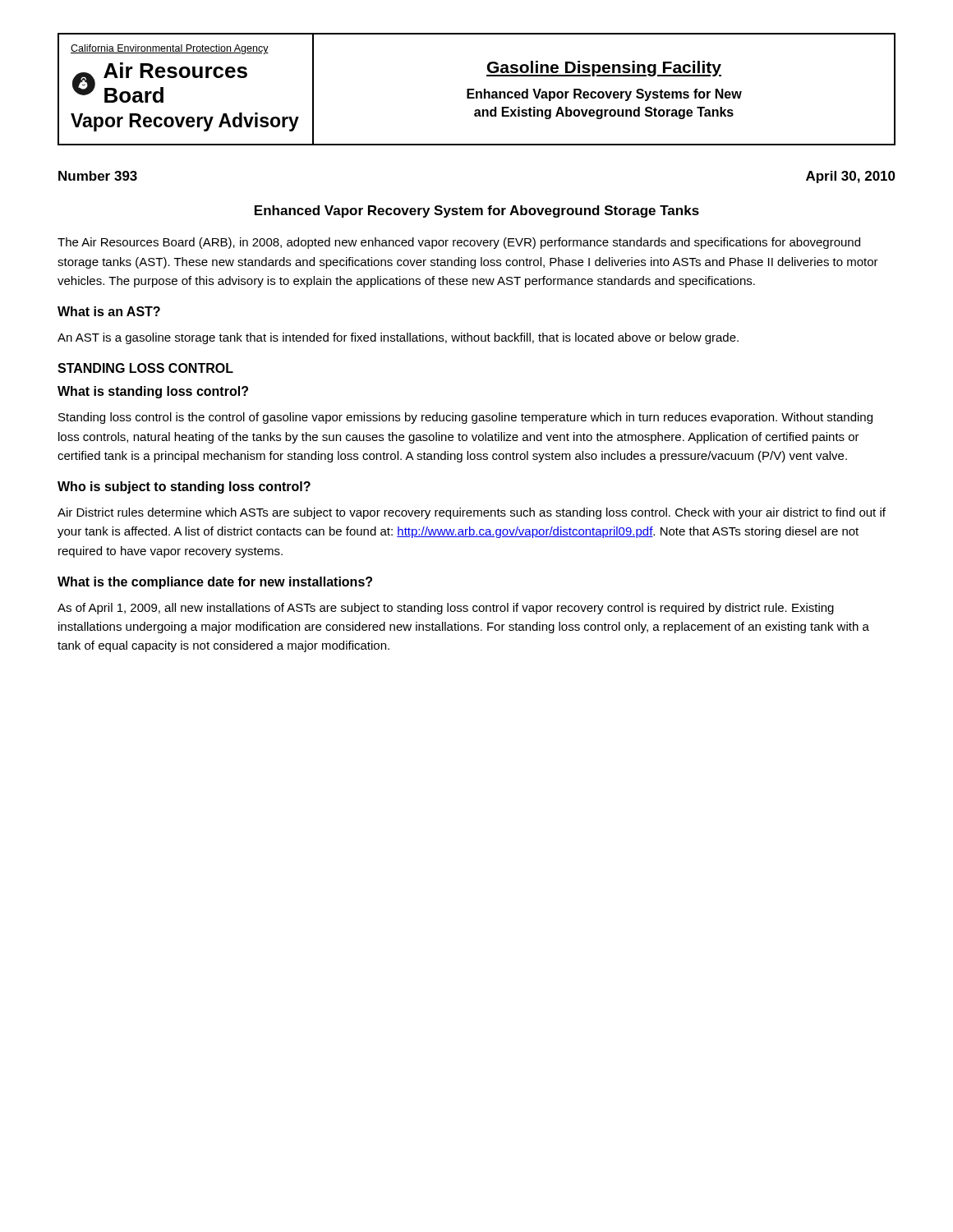Point to the block beginning "Standing loss control is the control"
Image resolution: width=953 pixels, height=1232 pixels.
465,436
